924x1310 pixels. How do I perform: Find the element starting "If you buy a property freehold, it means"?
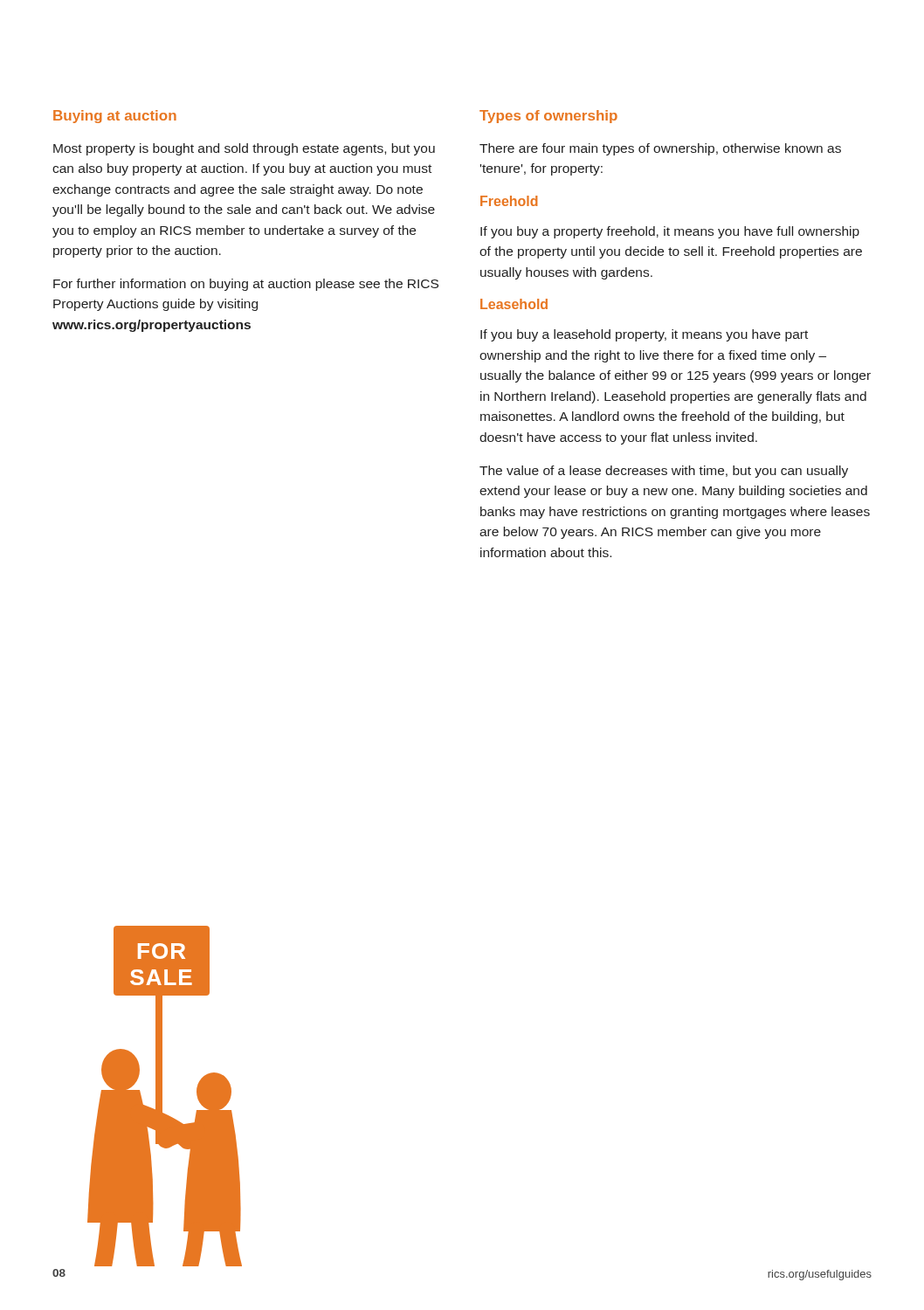coord(676,251)
